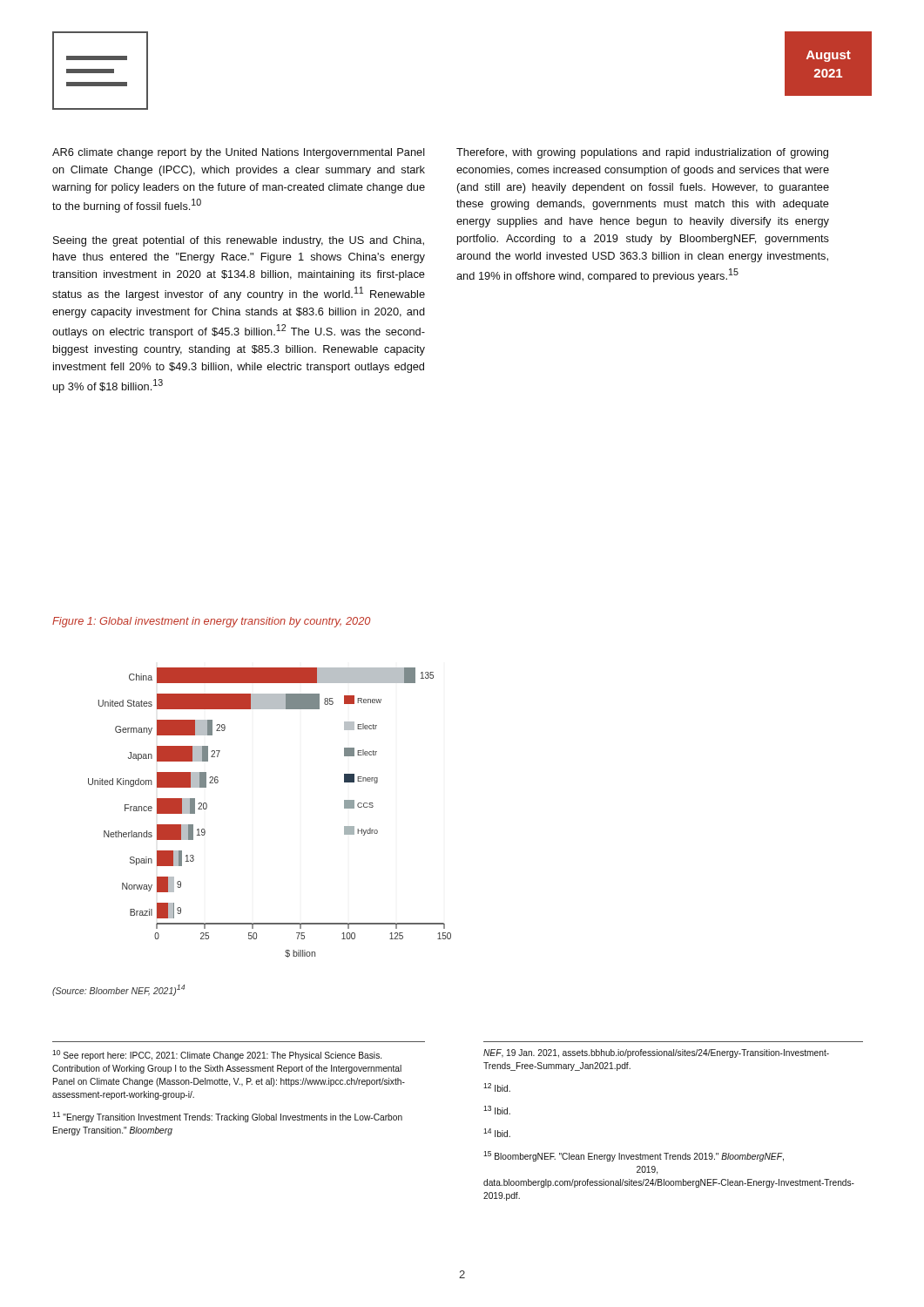The image size is (924, 1307).
Task: Find the block starting "(Source: Bloomber NEF, 2021)14"
Action: coord(119,989)
